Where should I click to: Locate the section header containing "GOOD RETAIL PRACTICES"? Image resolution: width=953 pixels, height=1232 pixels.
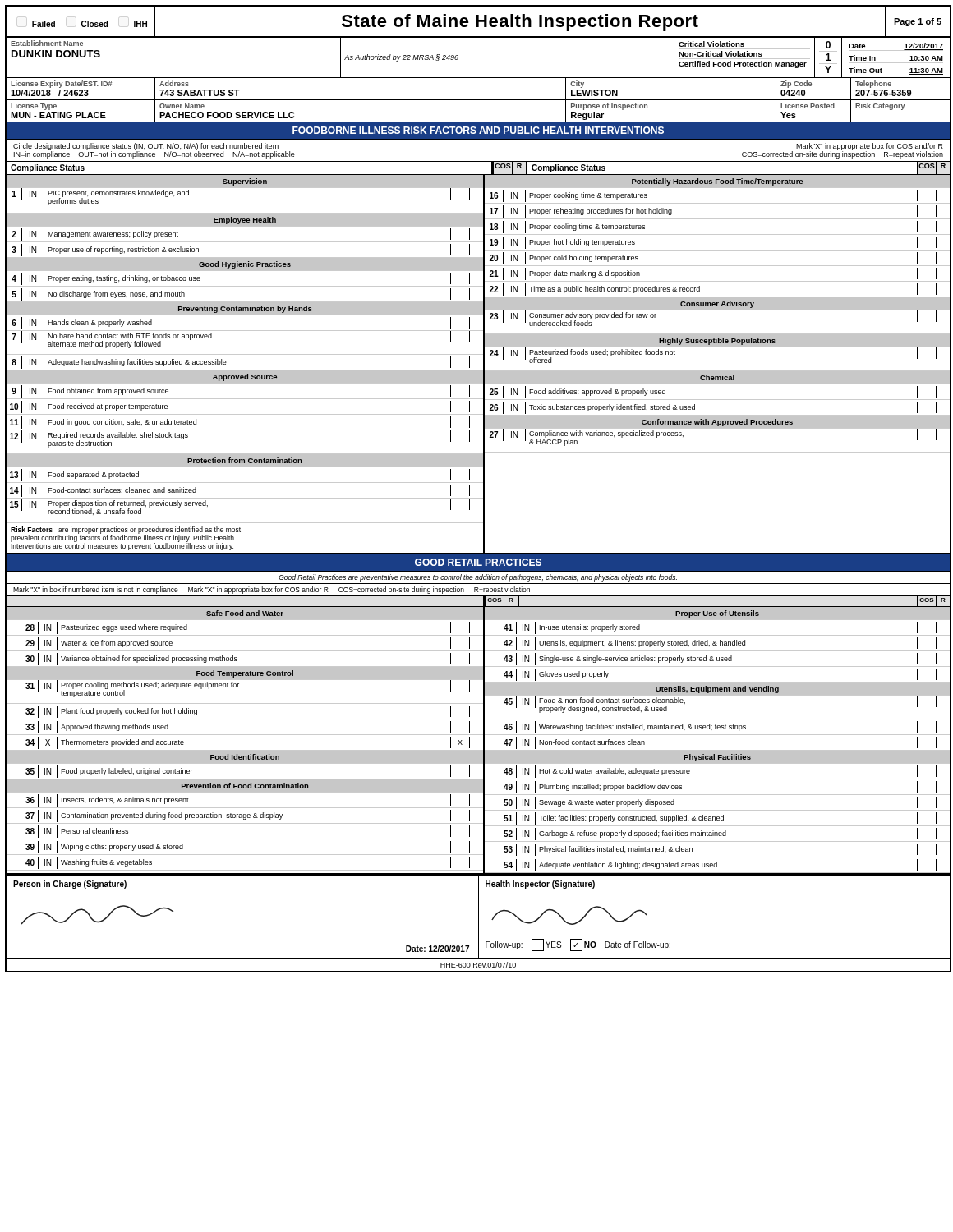pos(478,563)
